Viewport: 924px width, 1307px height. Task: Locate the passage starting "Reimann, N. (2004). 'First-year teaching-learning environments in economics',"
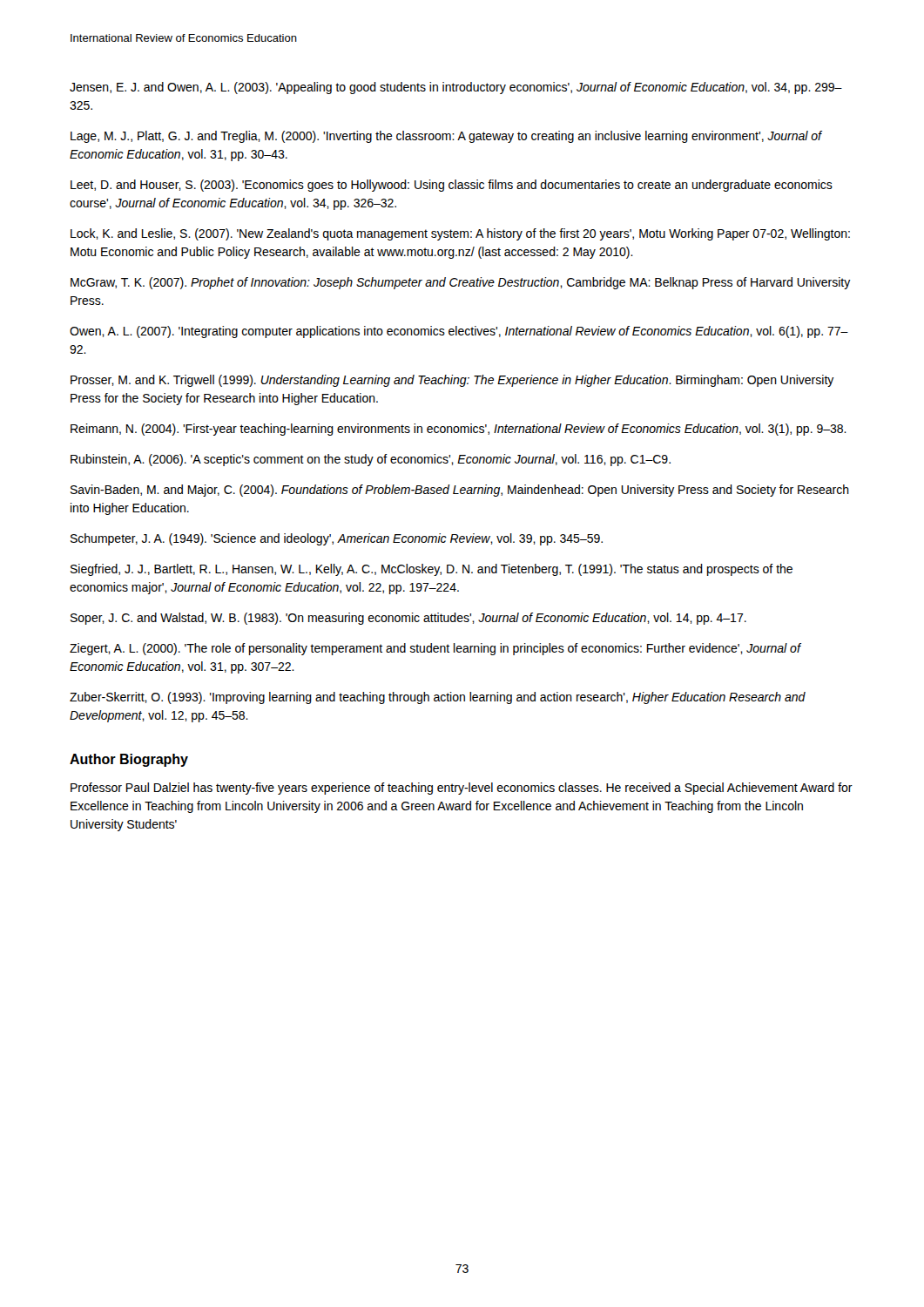[458, 429]
